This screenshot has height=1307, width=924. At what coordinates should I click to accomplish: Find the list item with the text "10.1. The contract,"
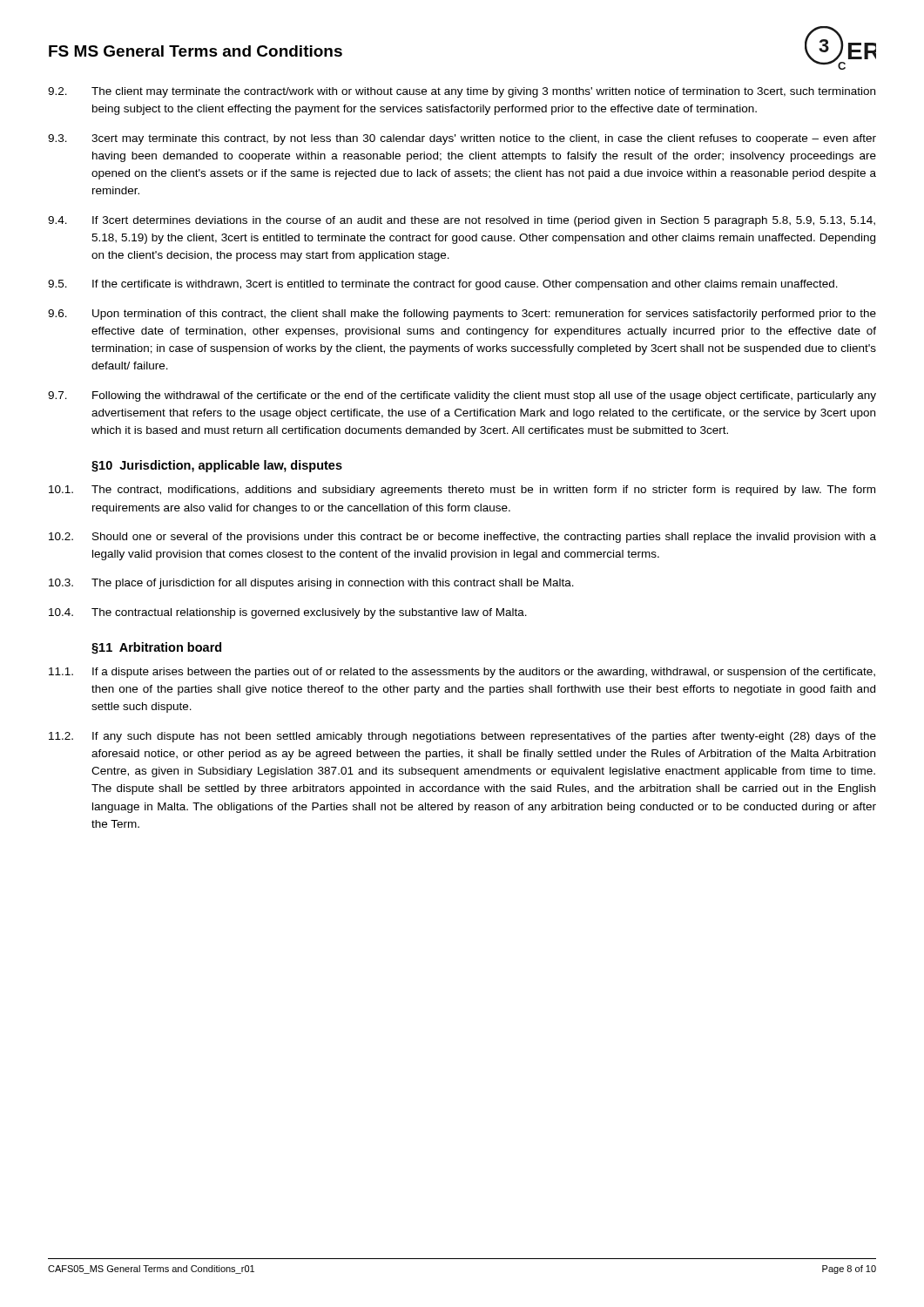pyautogui.click(x=462, y=499)
